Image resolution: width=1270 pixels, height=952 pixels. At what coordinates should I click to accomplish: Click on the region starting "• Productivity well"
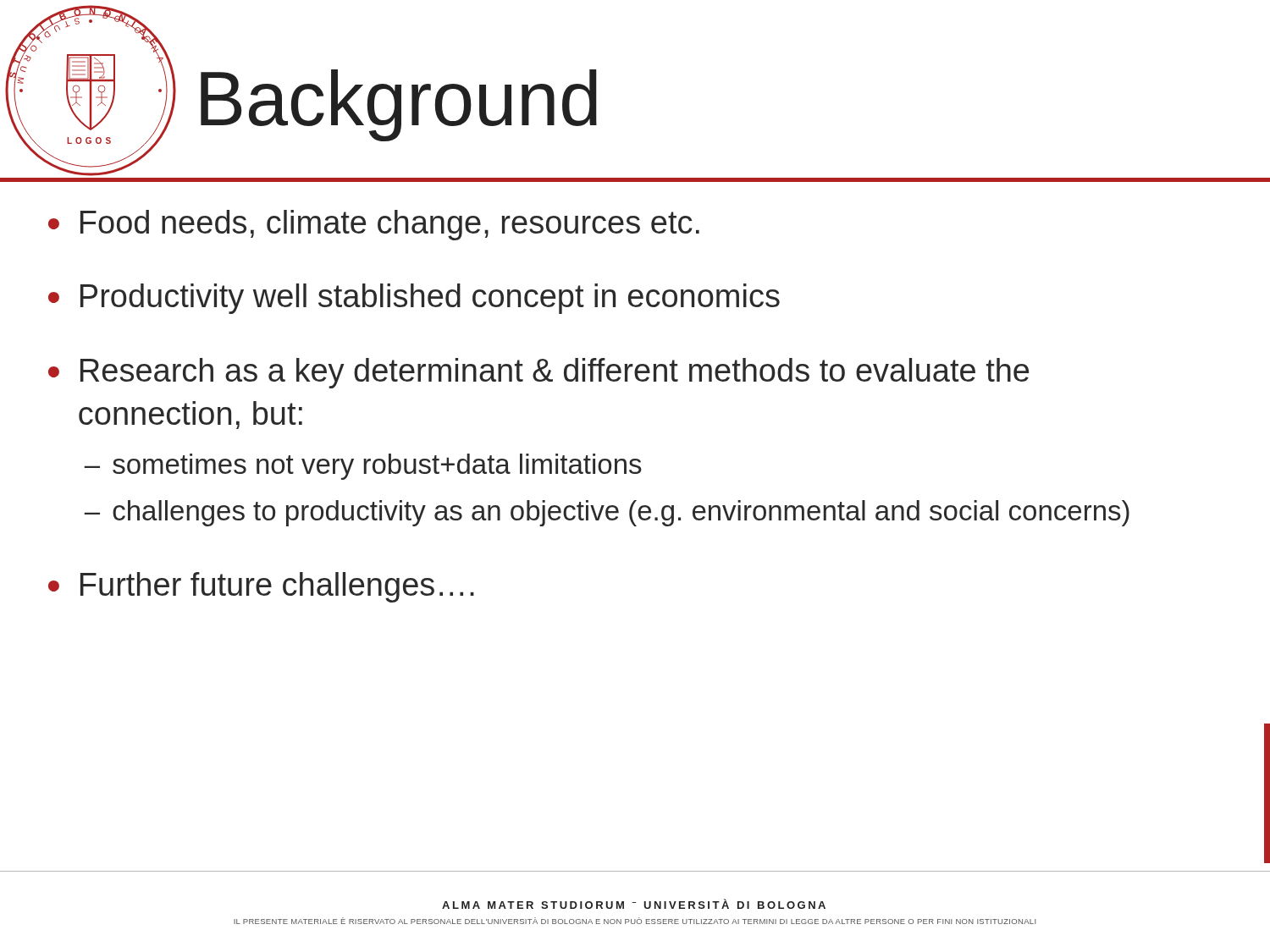click(x=414, y=300)
